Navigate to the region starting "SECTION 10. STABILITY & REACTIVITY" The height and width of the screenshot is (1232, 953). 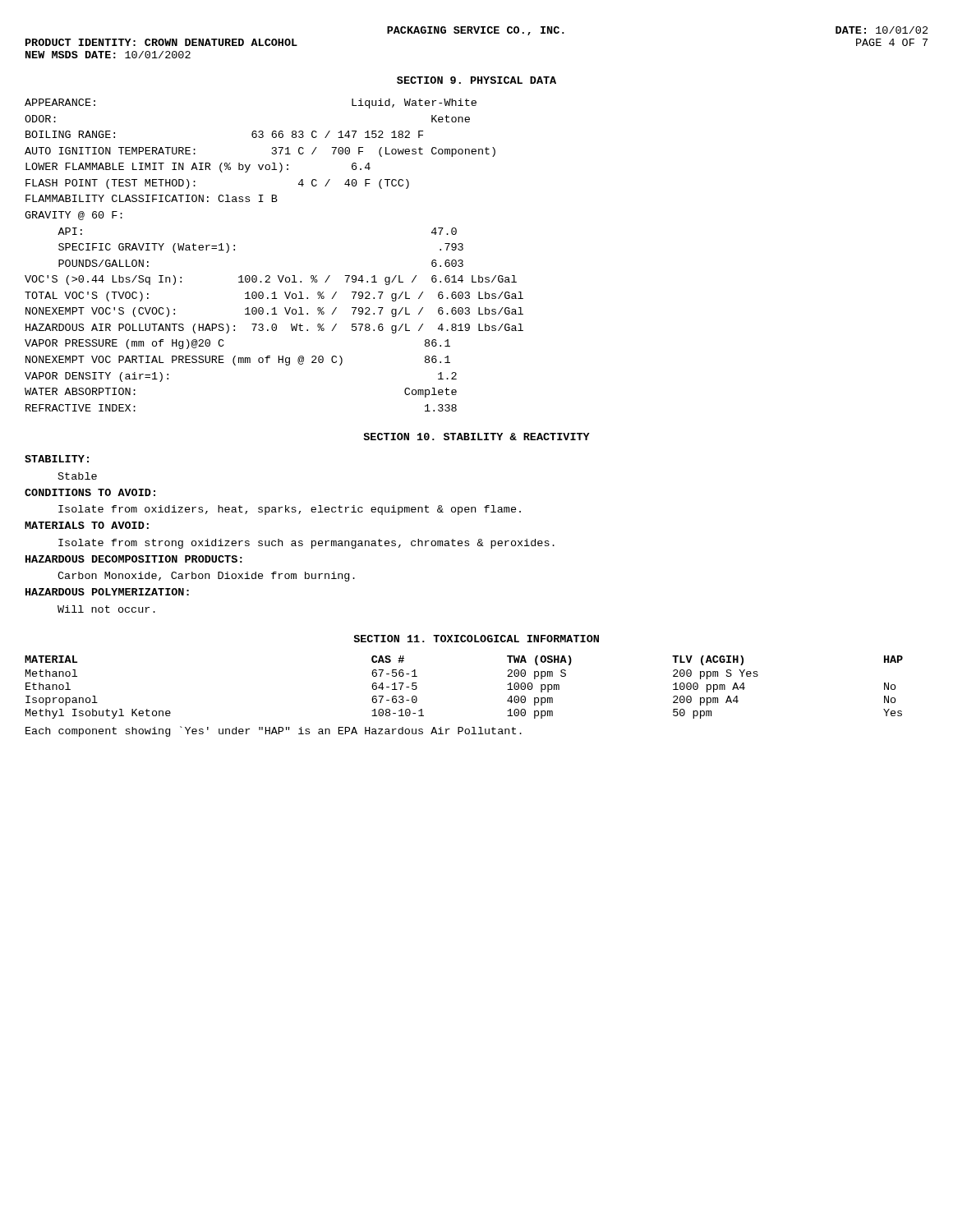point(476,438)
